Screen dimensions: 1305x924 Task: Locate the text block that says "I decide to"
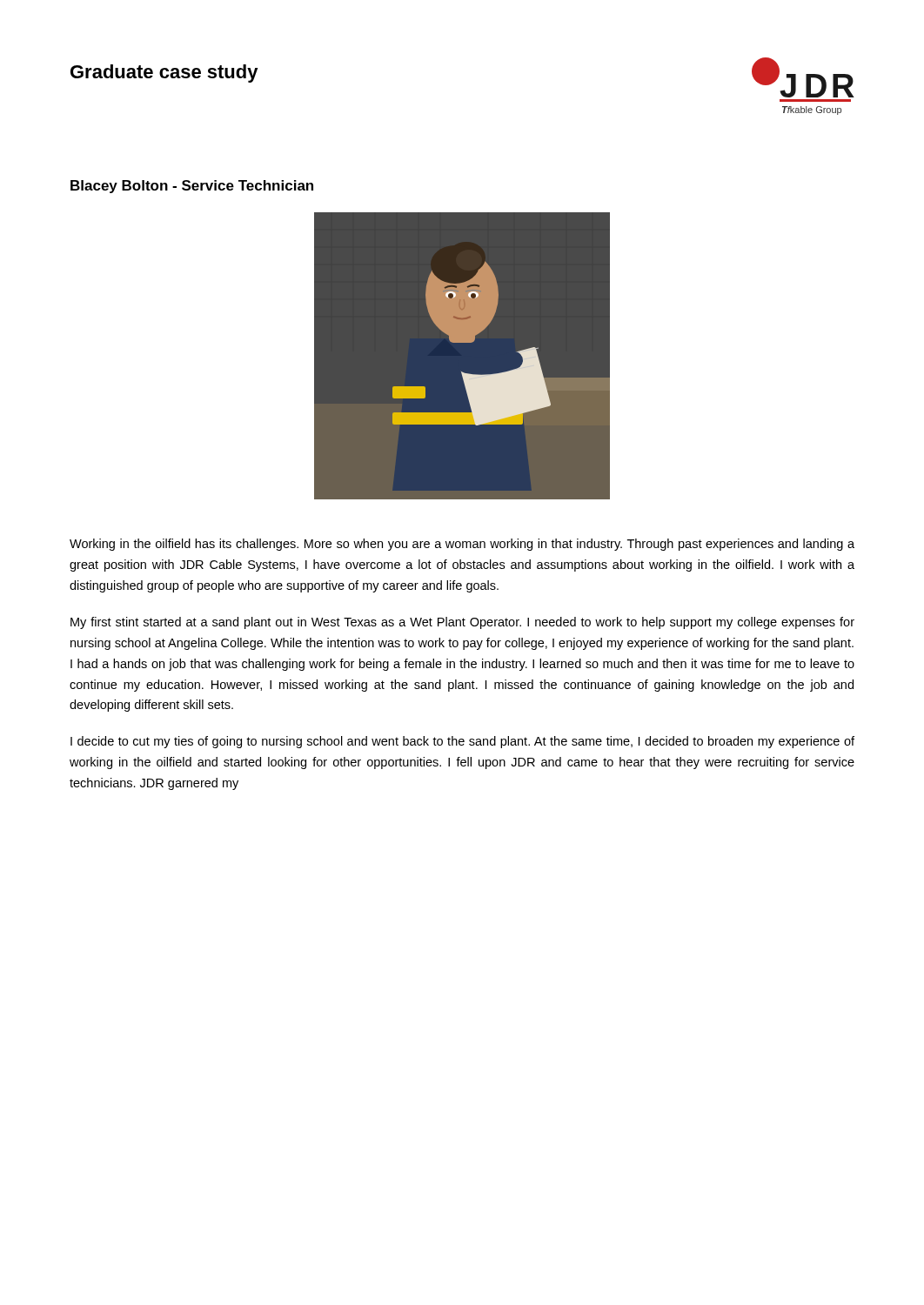coord(462,762)
